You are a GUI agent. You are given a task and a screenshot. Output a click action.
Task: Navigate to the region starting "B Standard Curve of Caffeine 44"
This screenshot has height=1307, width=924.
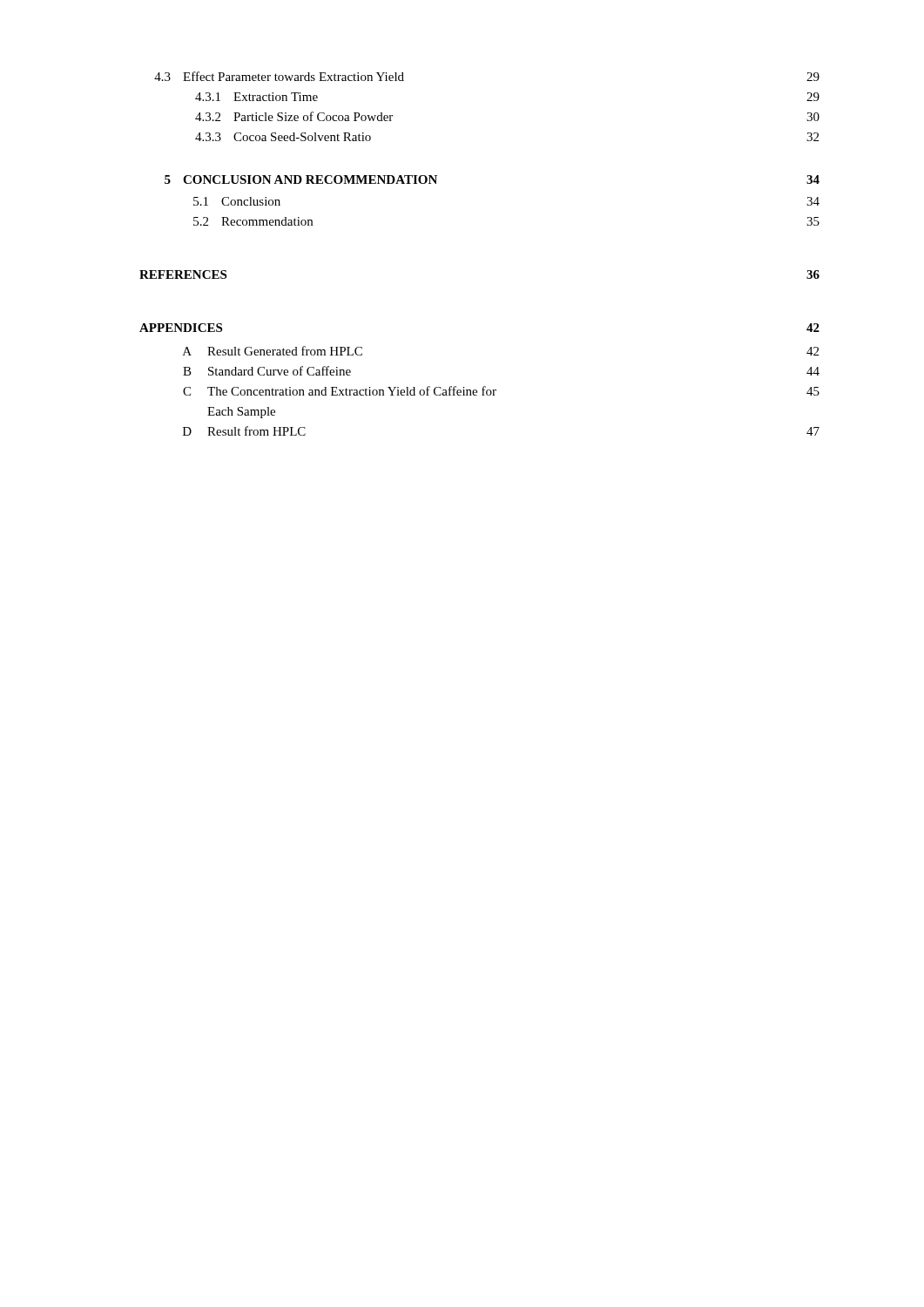point(281,372)
